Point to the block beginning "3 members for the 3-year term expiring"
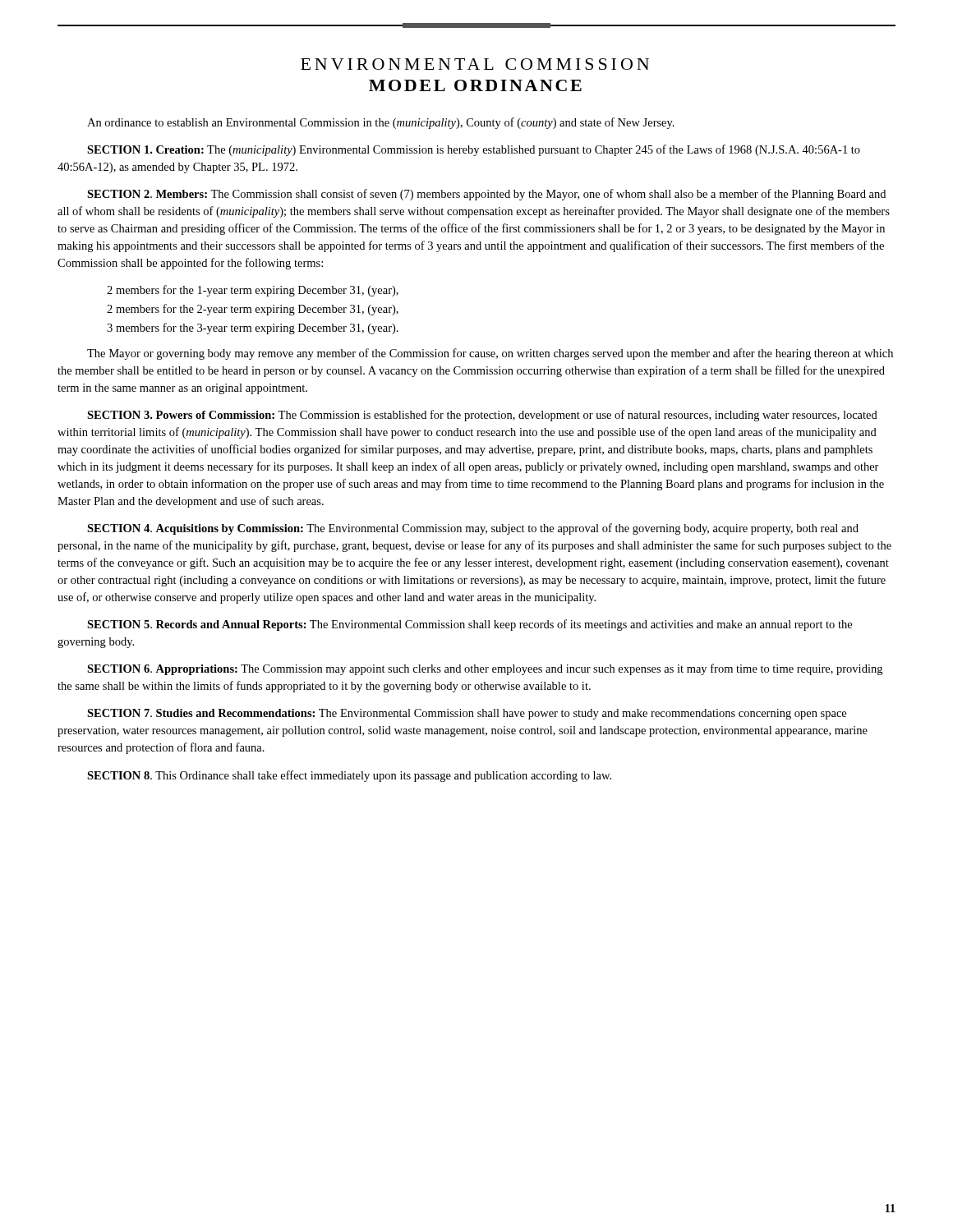 [253, 329]
